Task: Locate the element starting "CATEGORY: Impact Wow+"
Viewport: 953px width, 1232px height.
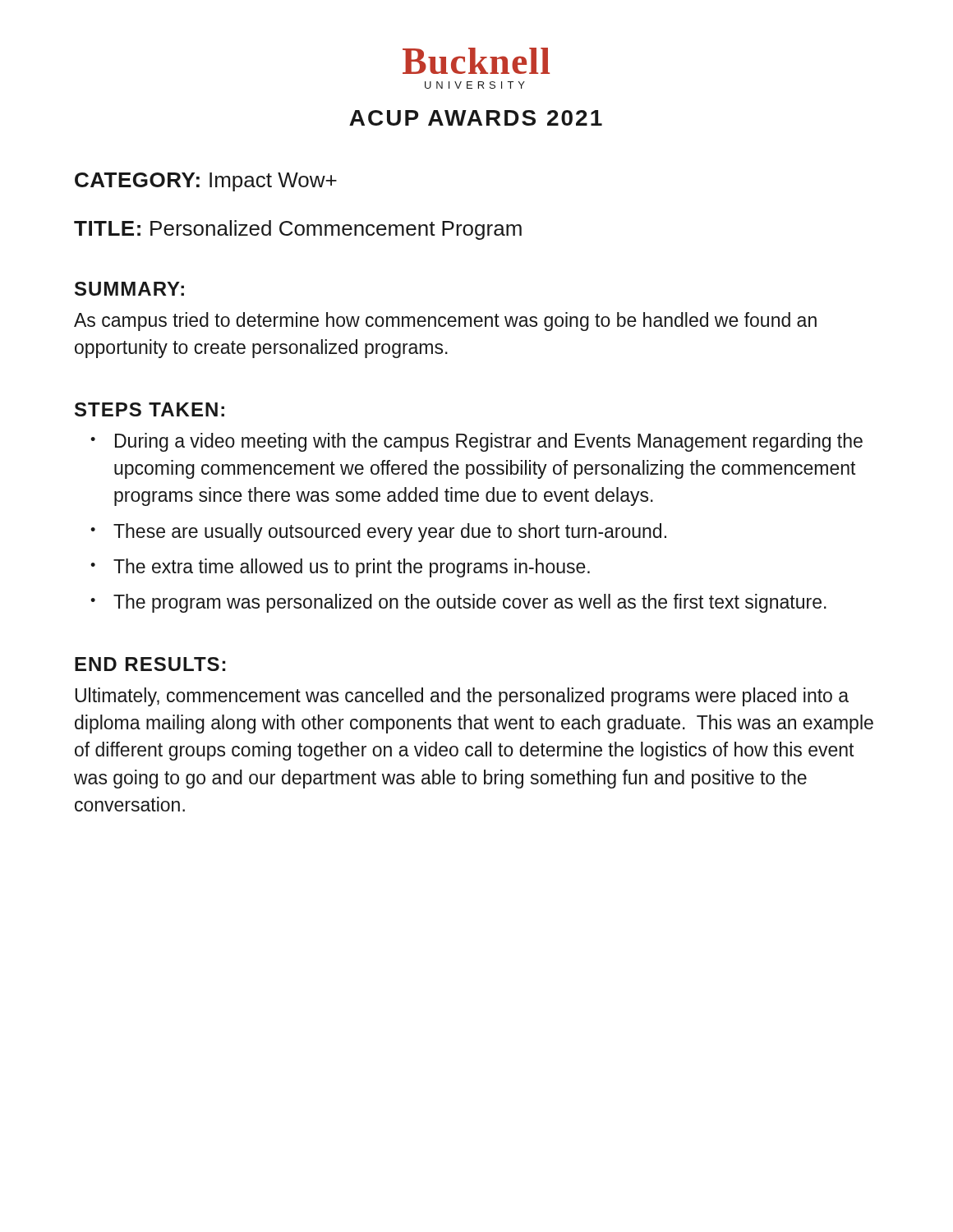Action: pyautogui.click(x=206, y=180)
